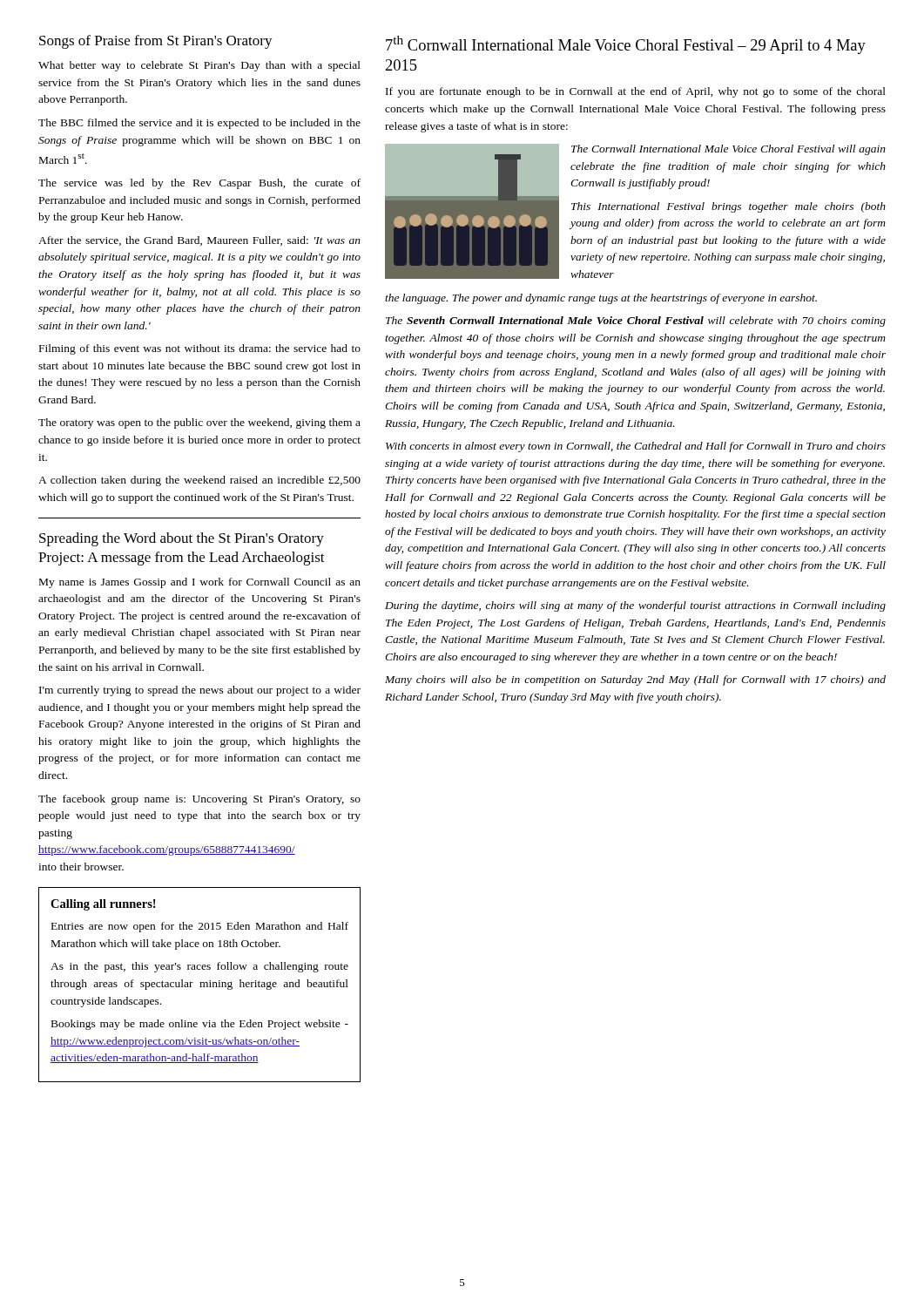Screen dimensions: 1307x924
Task: Select the block starting "Calling all runners!"
Action: click(x=103, y=905)
